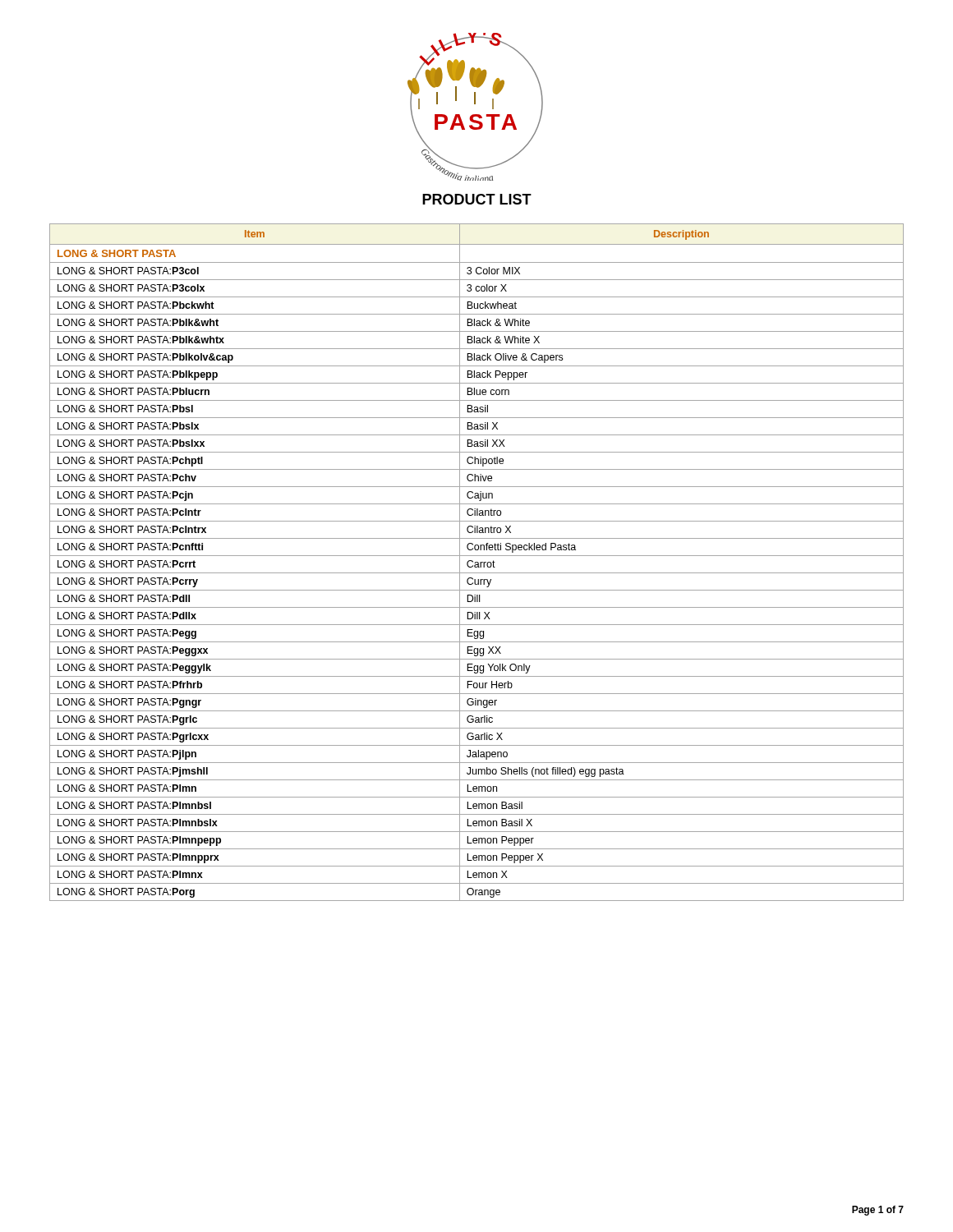
Task: Click on the table containing "Black & White"
Action: tap(476, 562)
